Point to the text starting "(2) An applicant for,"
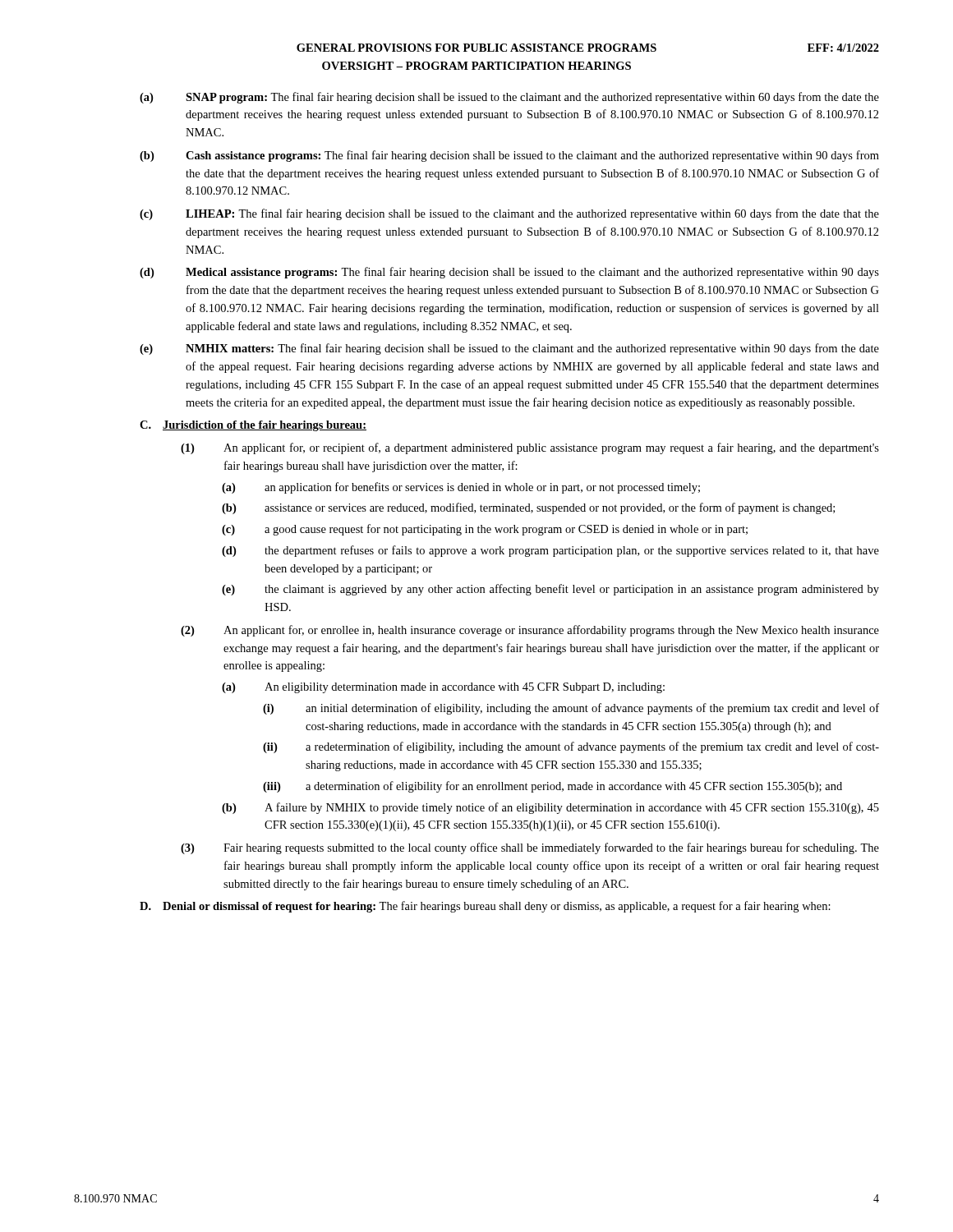Screen dimensions: 1232x953 (530, 648)
